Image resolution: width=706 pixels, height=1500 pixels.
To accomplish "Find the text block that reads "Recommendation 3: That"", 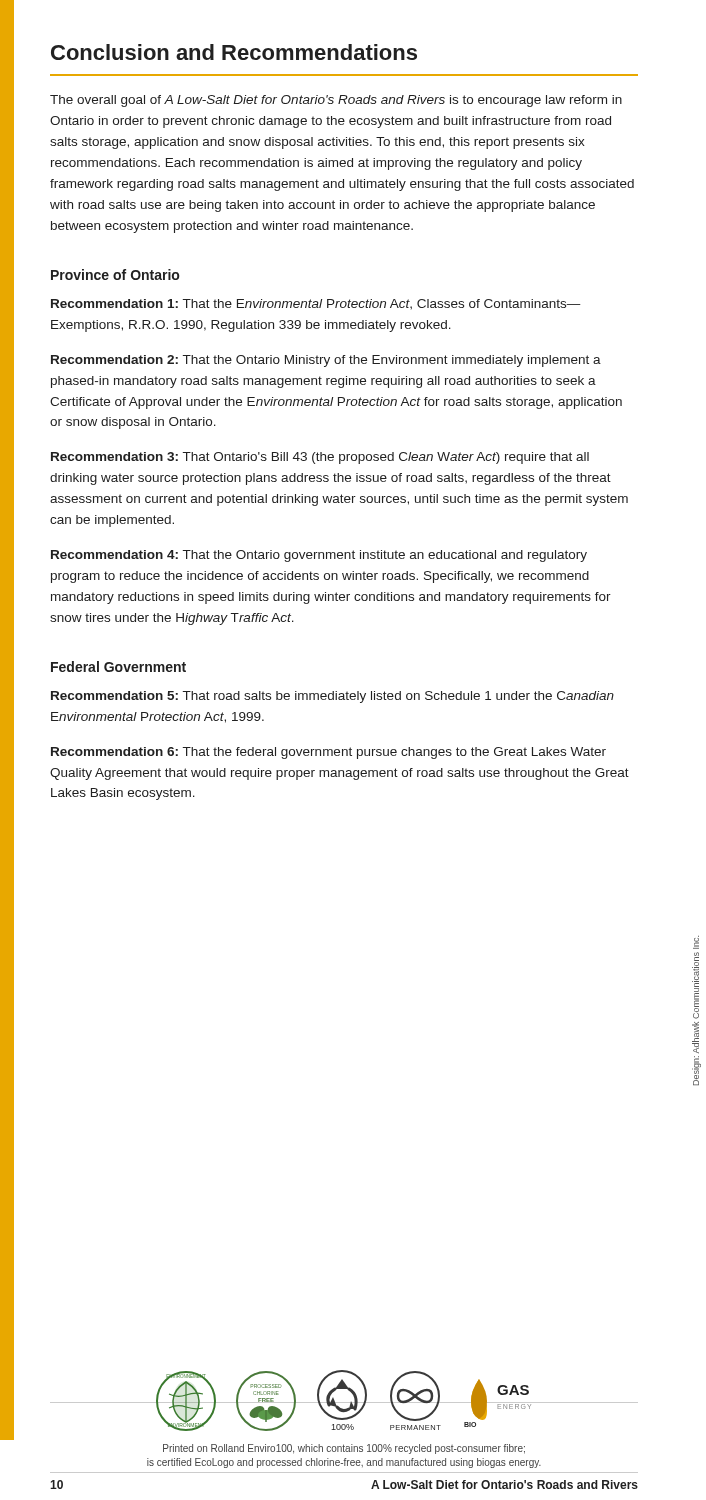I will (x=339, y=488).
